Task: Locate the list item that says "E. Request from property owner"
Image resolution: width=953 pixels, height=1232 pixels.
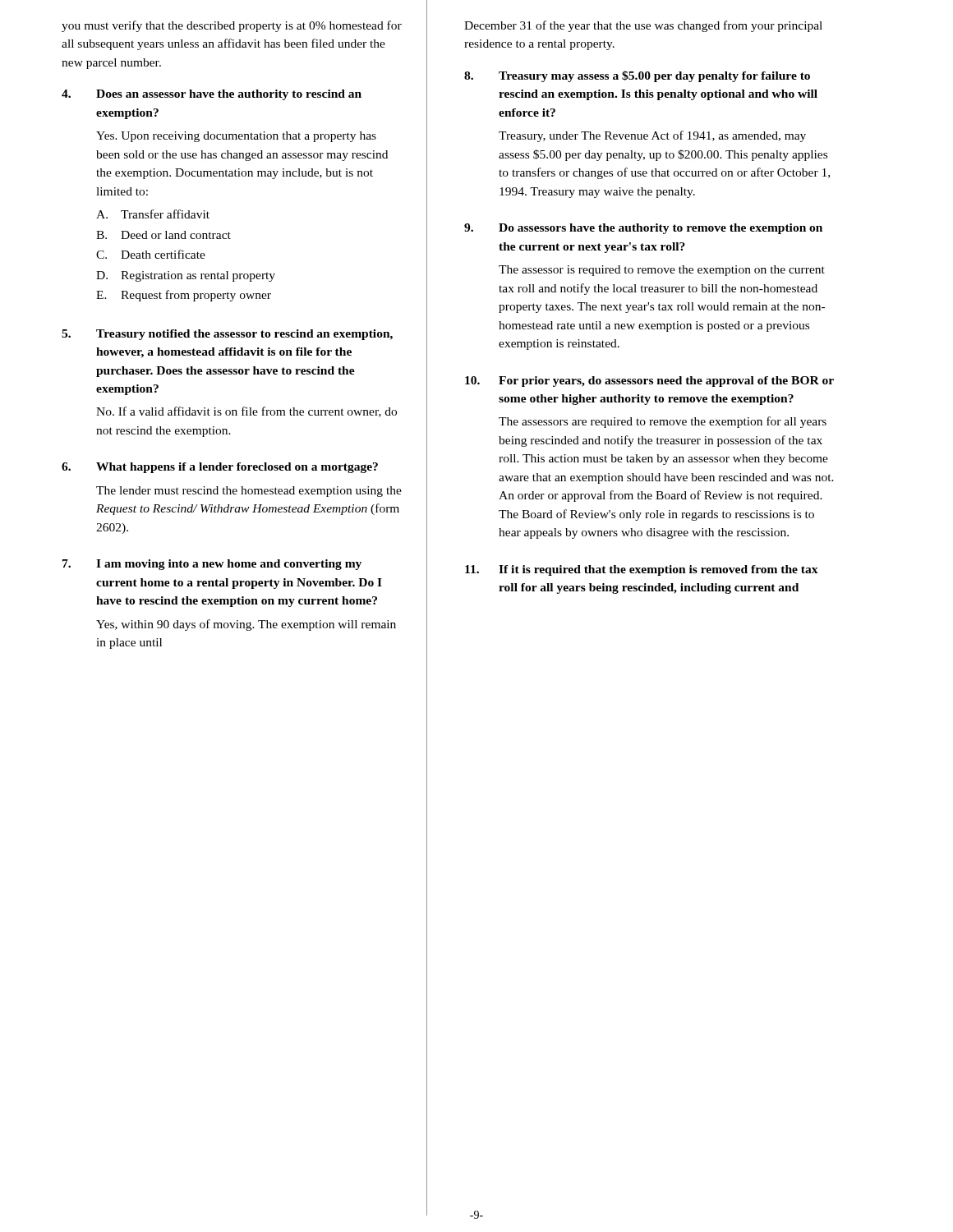Action: (x=249, y=295)
